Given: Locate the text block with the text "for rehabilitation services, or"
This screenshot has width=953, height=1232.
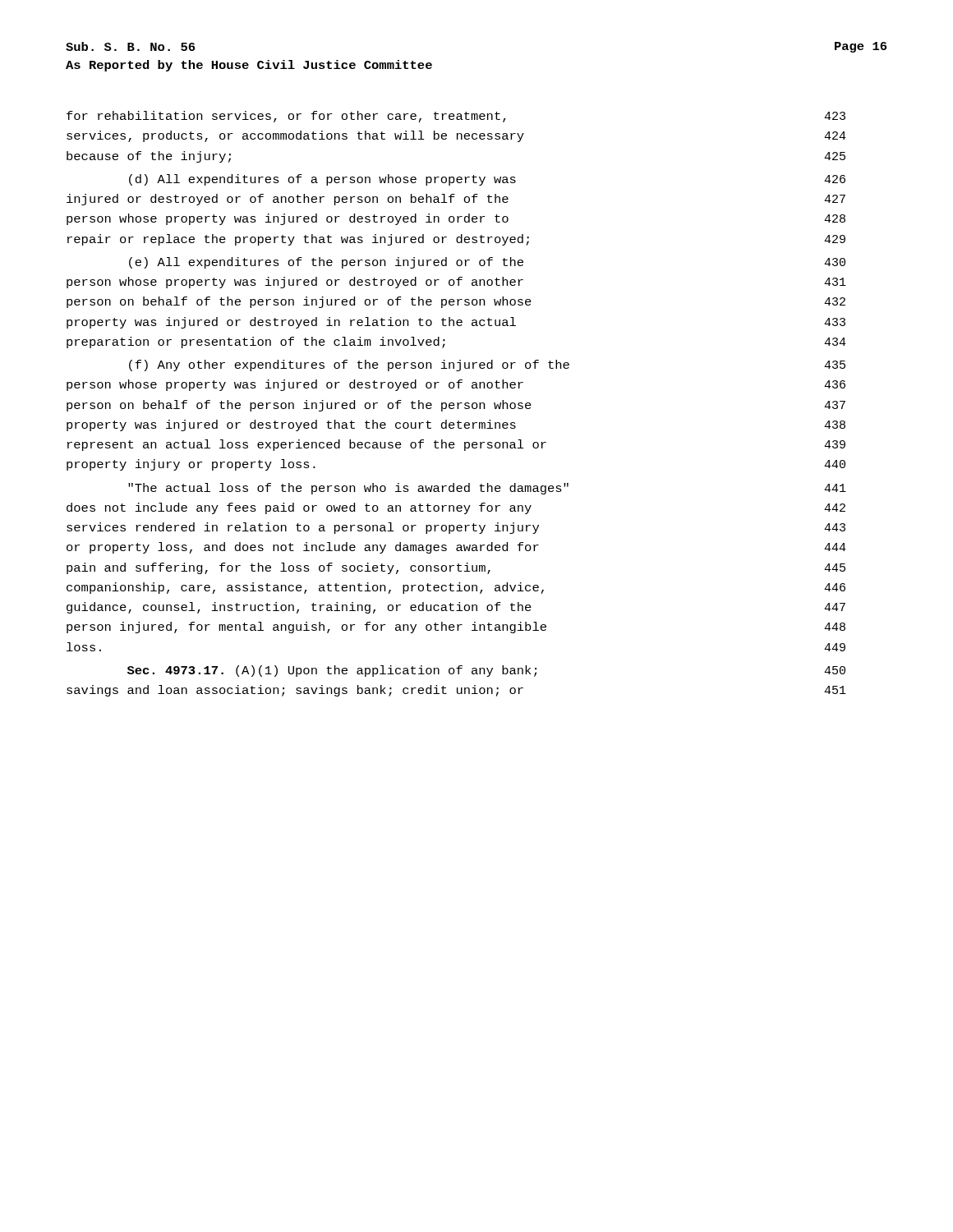Looking at the screenshot, I should tap(456, 137).
